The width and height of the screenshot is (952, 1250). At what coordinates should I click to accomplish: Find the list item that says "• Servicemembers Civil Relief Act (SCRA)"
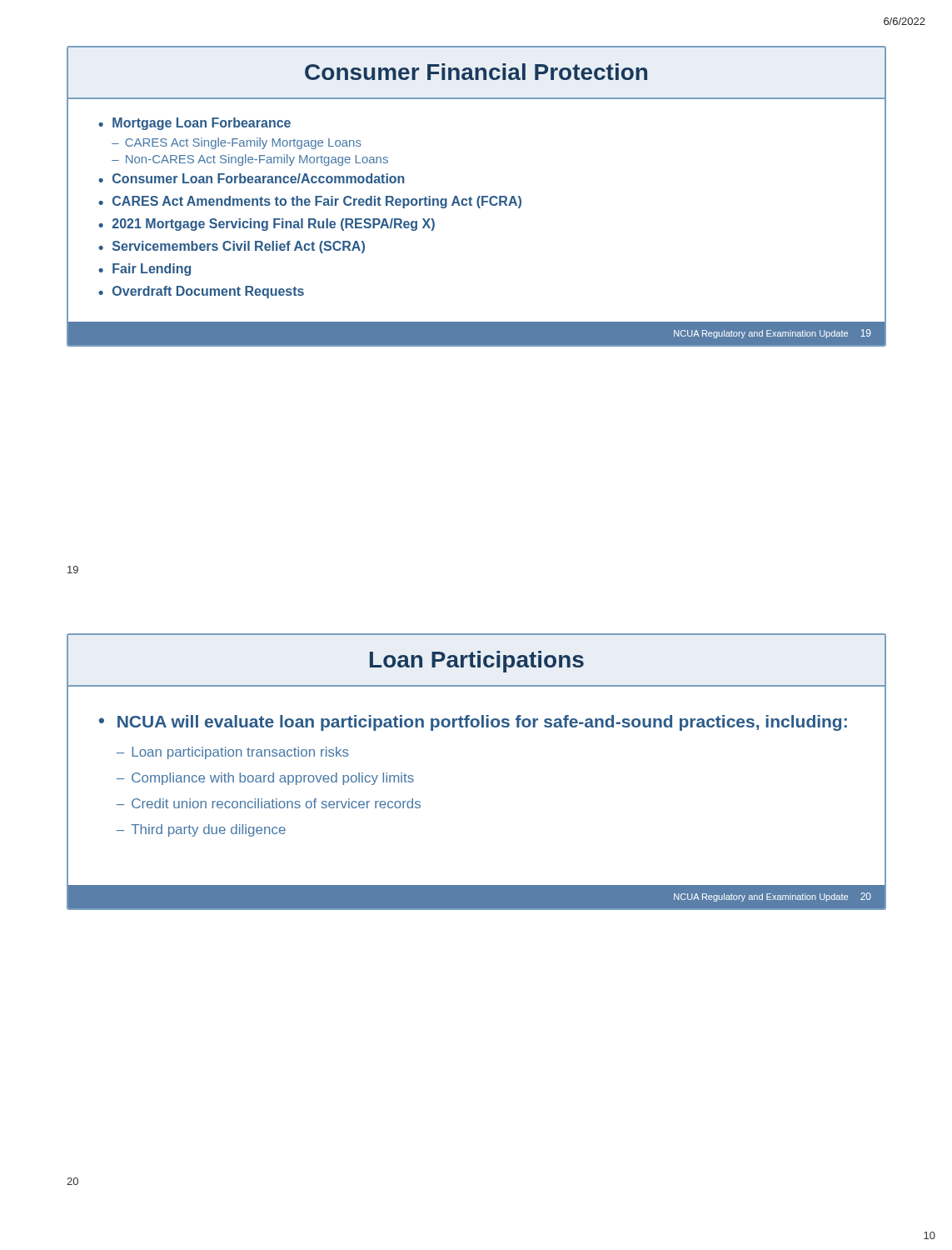point(232,248)
